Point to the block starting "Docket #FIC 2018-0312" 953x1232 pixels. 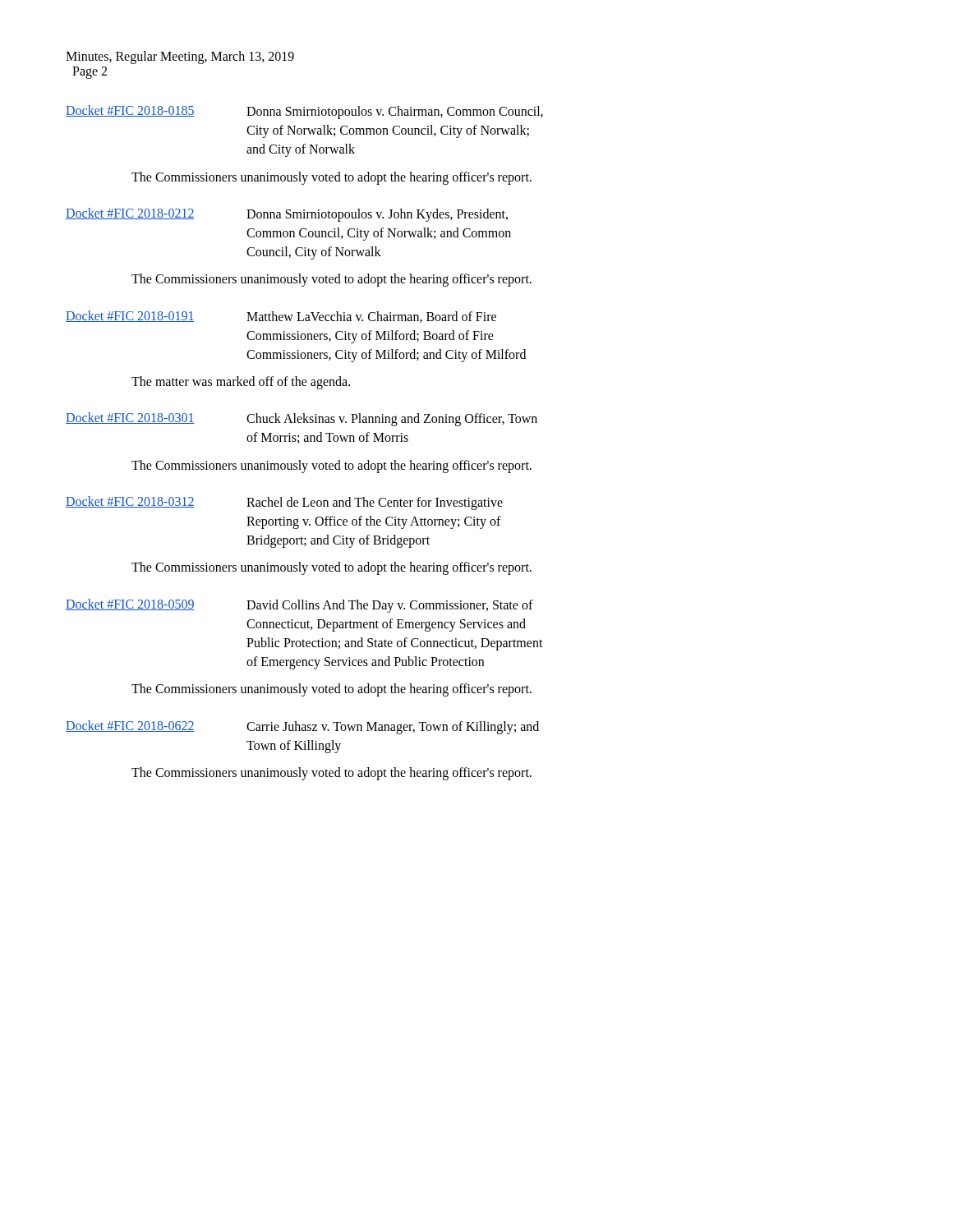476,521
